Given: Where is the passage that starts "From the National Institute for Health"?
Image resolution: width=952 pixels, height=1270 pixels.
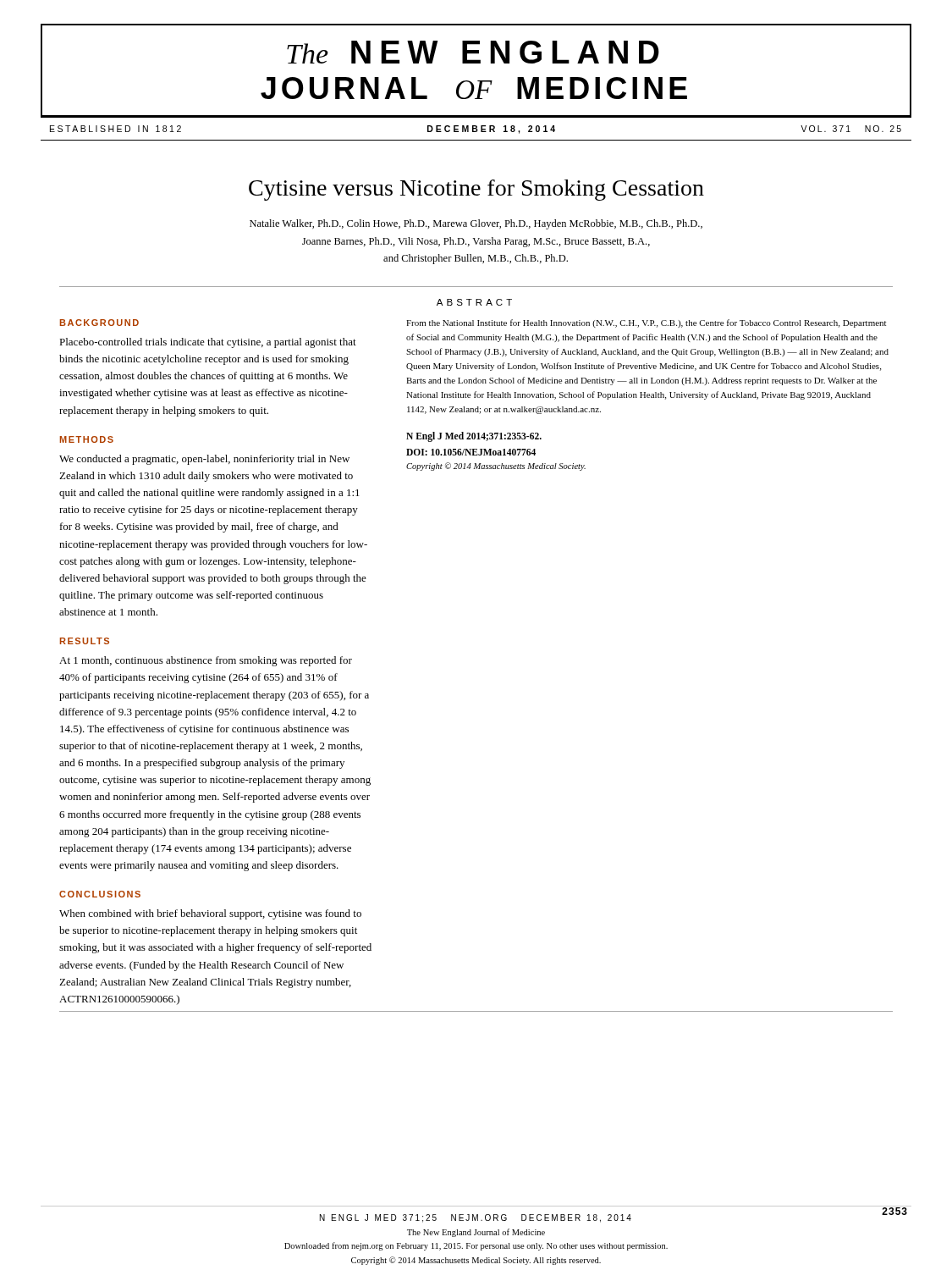Looking at the screenshot, I should [647, 366].
